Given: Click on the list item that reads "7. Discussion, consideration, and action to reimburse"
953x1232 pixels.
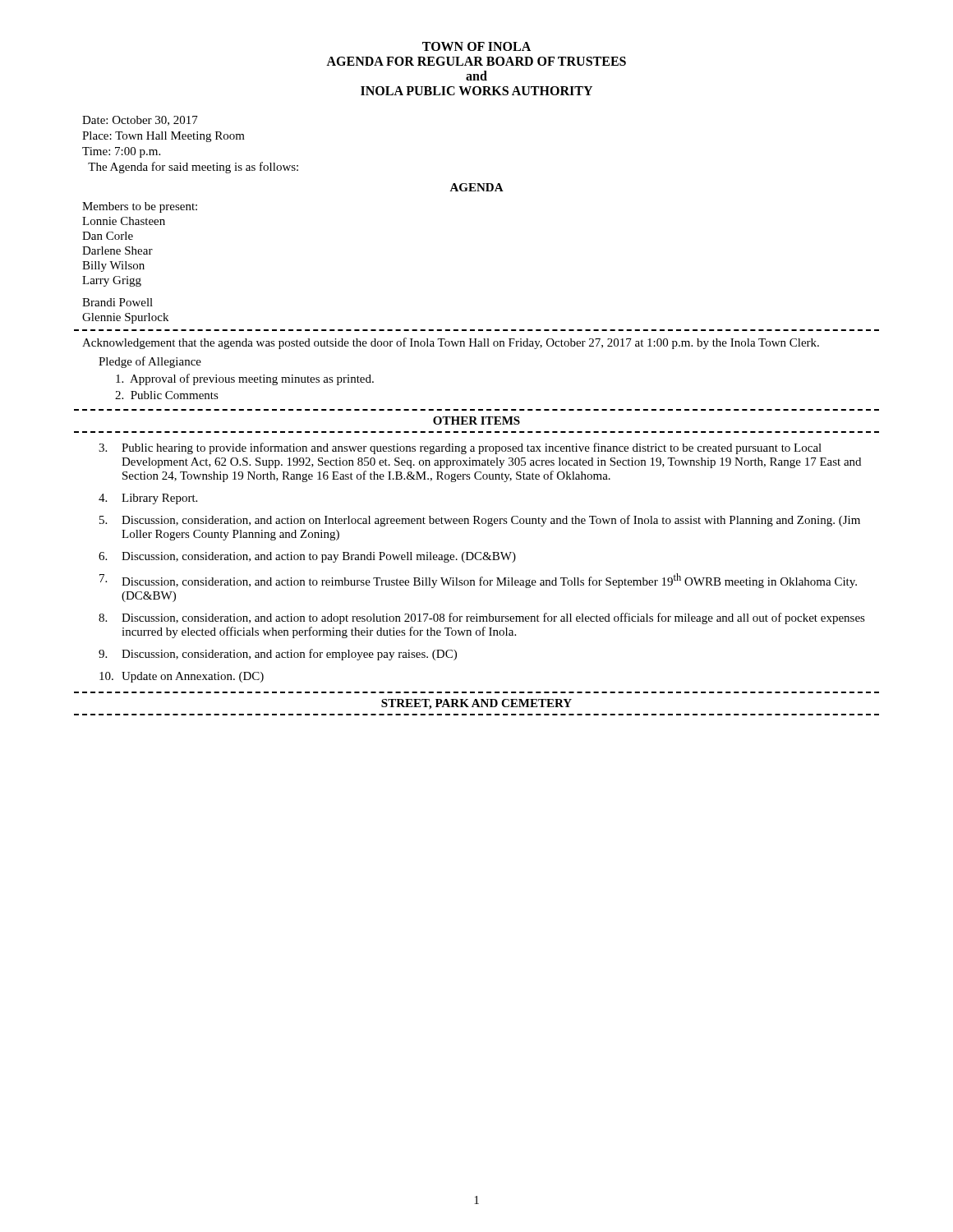Looking at the screenshot, I should click(x=485, y=587).
